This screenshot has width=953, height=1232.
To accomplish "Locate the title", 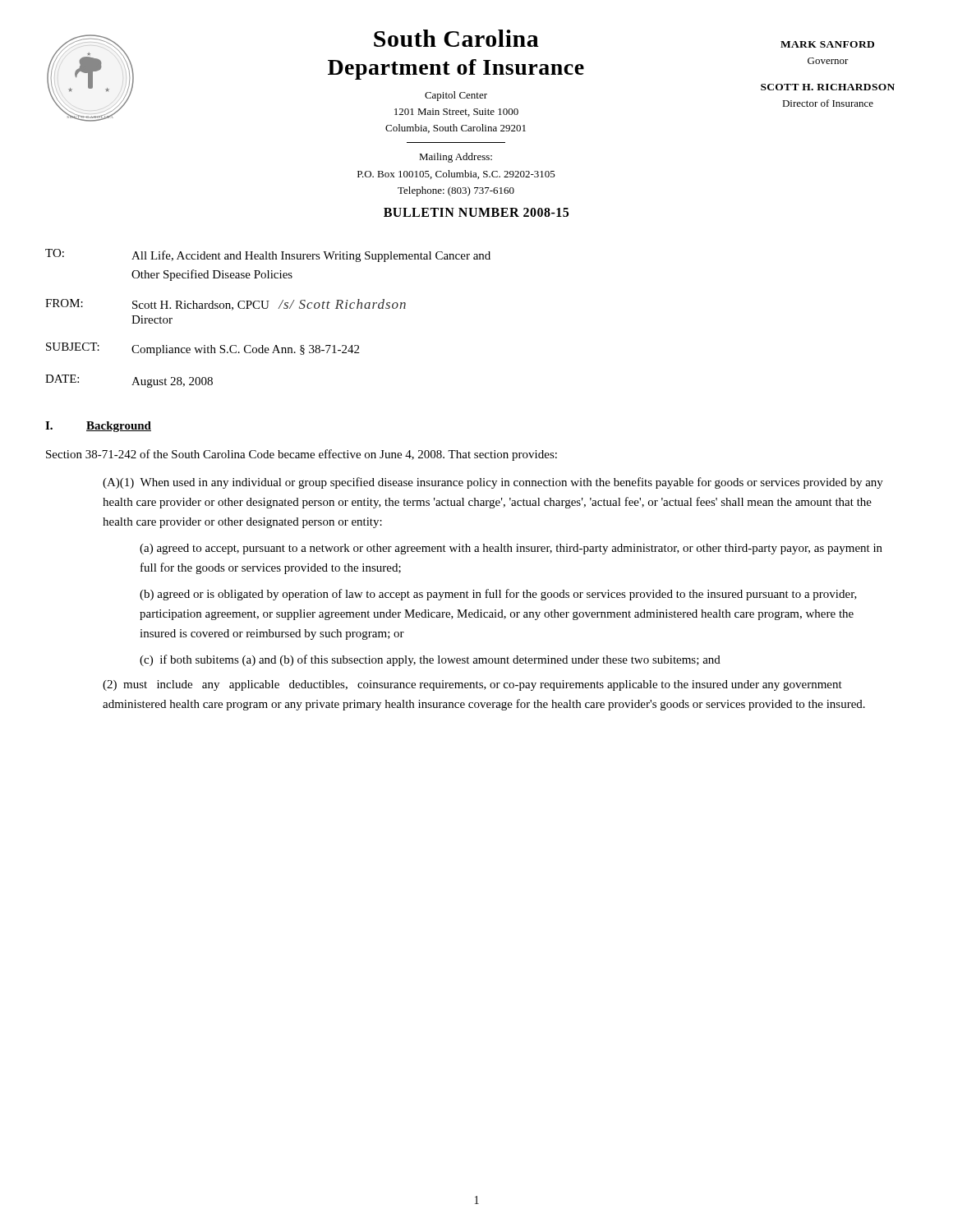I will pos(456,53).
